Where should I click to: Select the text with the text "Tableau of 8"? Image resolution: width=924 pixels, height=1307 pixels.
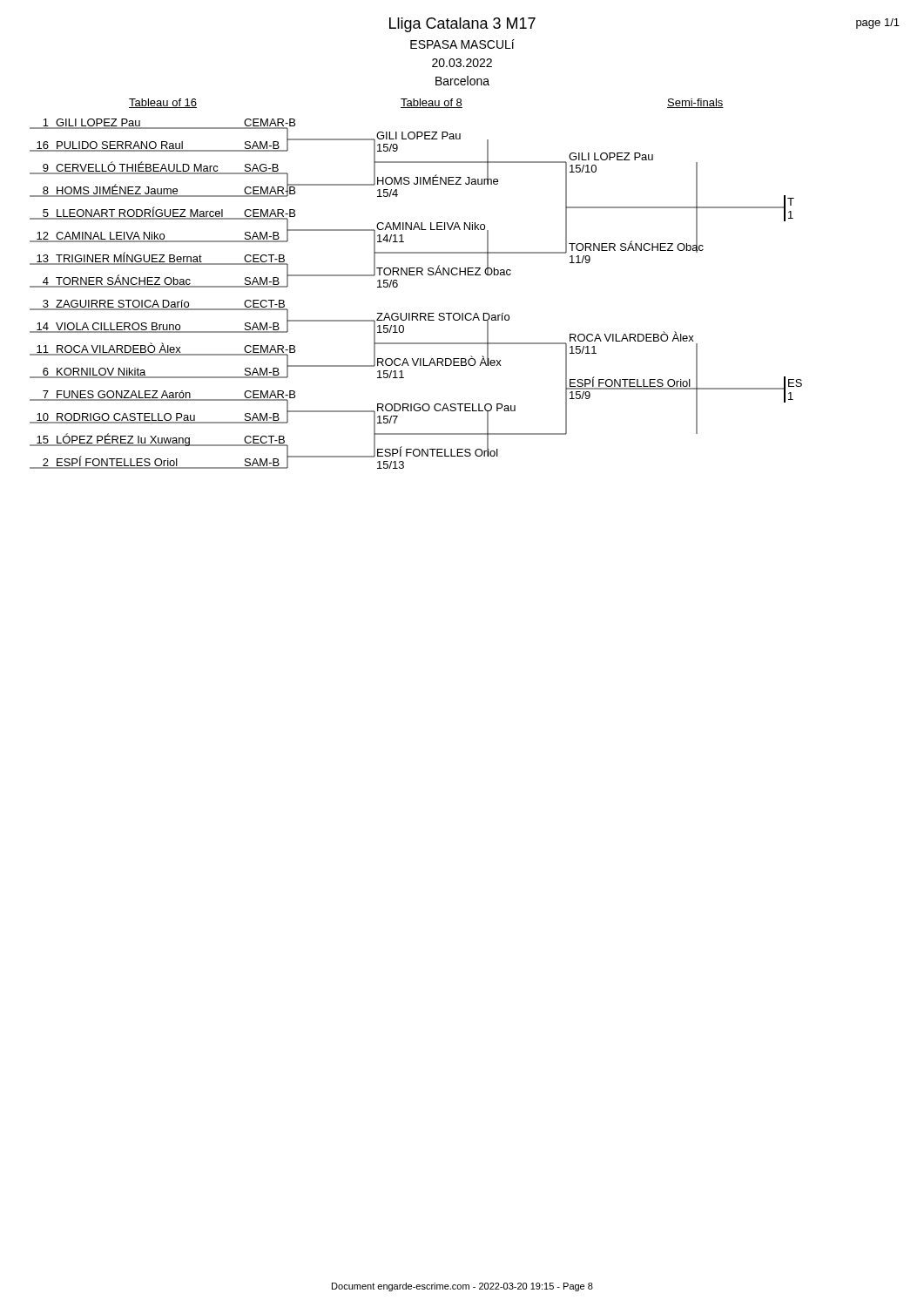[x=431, y=102]
